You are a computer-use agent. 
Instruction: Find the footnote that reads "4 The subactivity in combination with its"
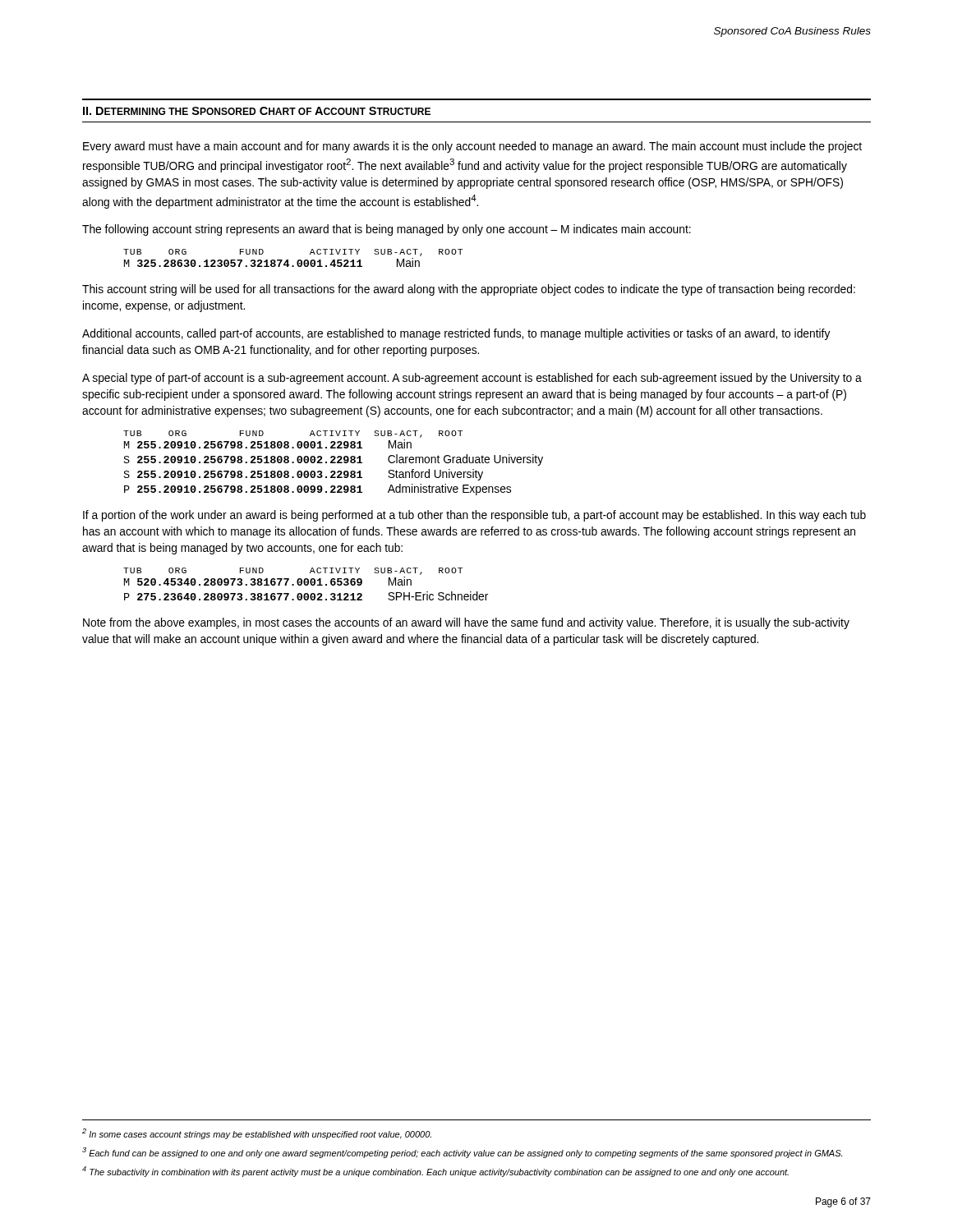[x=436, y=1171]
